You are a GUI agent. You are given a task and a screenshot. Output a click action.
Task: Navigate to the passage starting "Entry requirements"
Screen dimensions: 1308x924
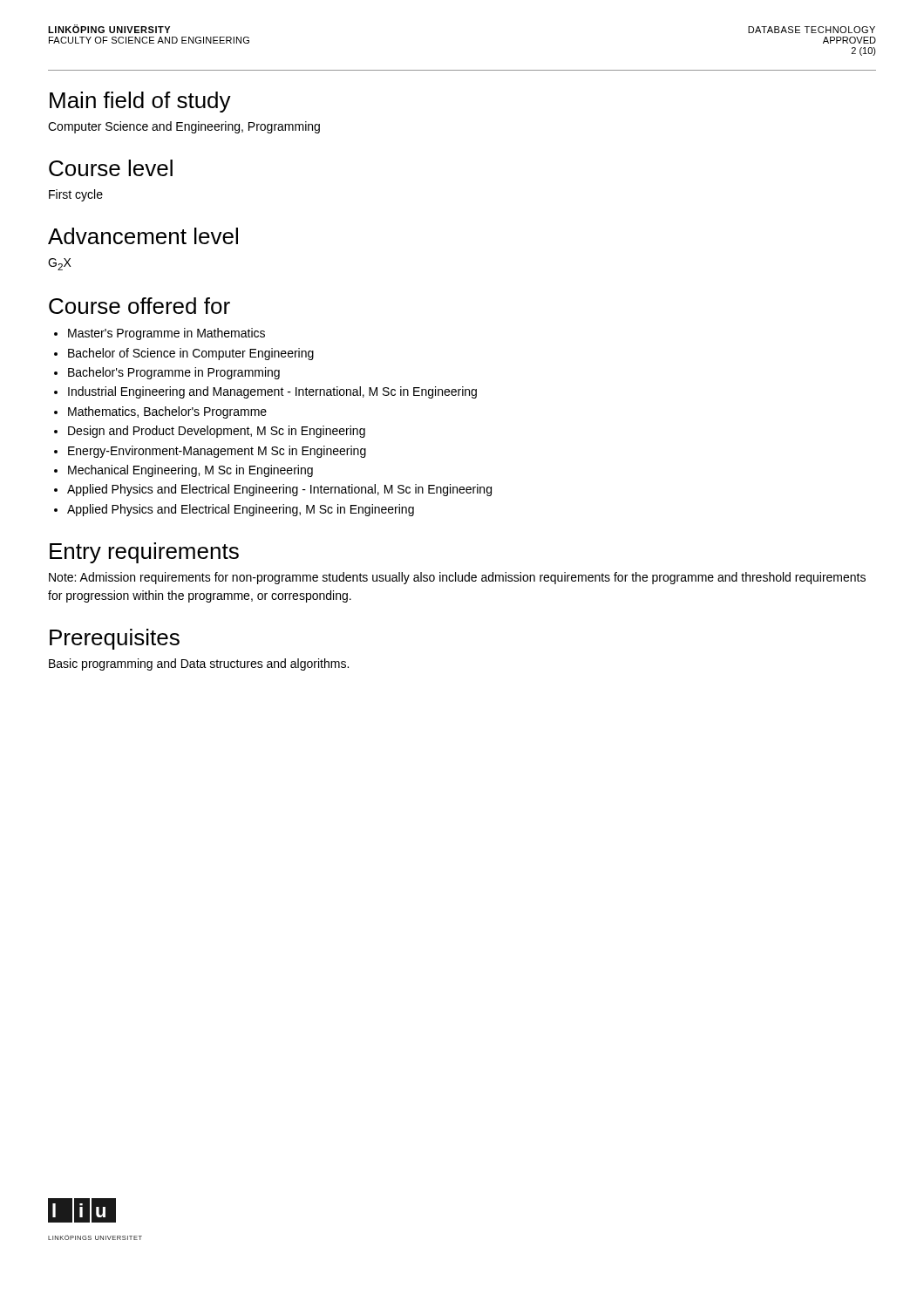(144, 552)
